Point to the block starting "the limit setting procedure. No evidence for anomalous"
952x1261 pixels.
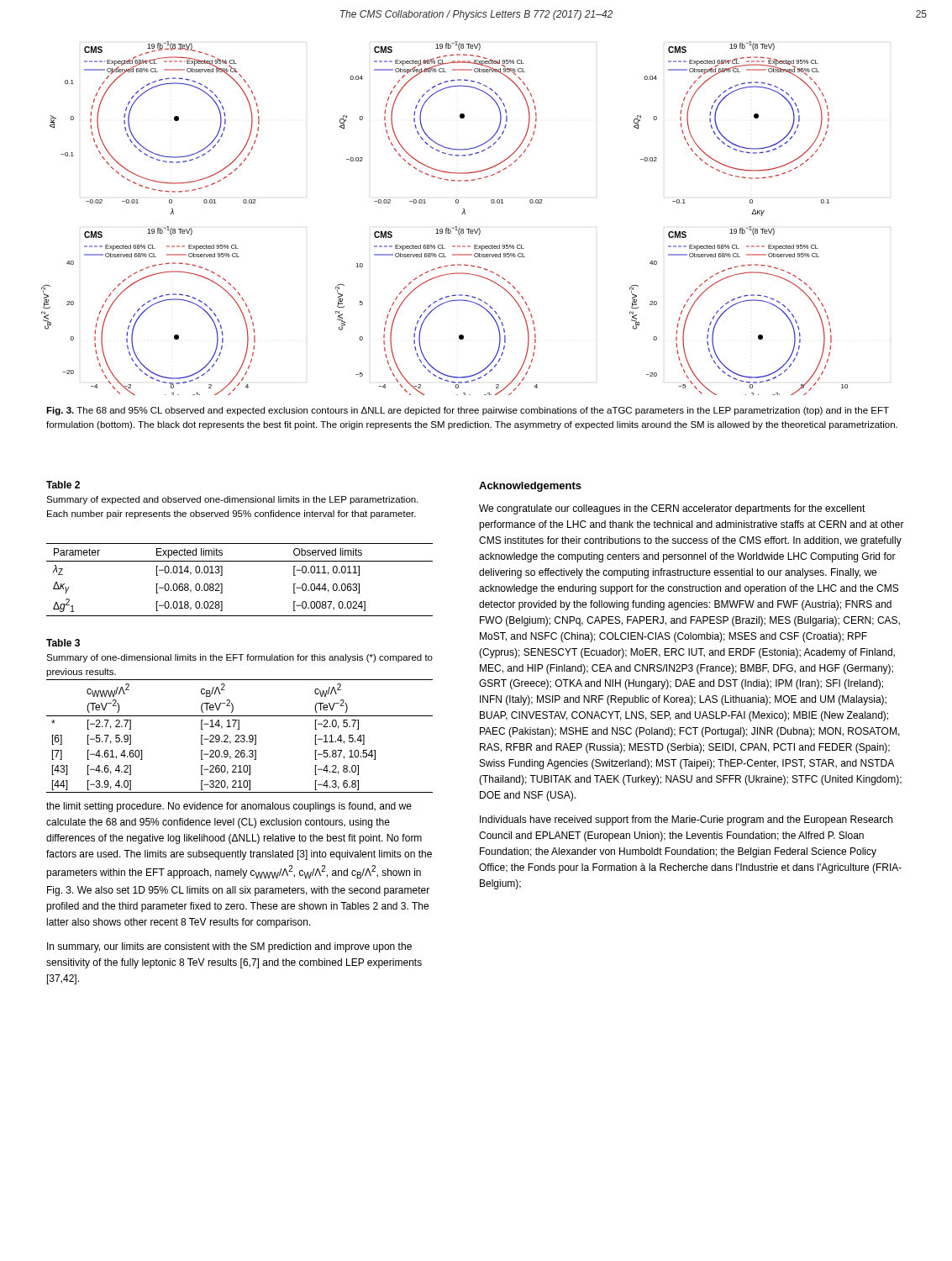[239, 893]
